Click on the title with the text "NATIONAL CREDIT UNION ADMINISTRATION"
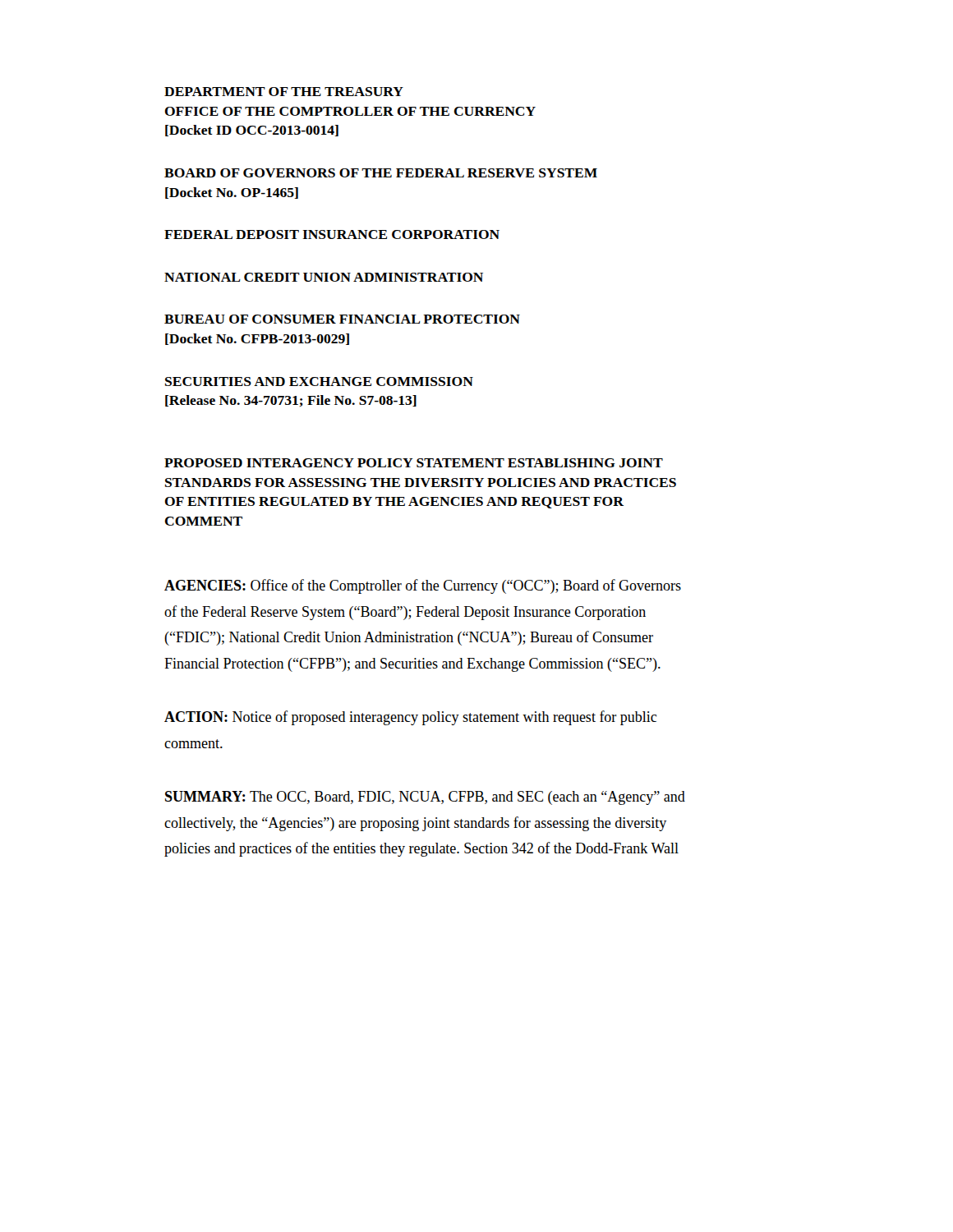The width and height of the screenshot is (953, 1232). 493,277
